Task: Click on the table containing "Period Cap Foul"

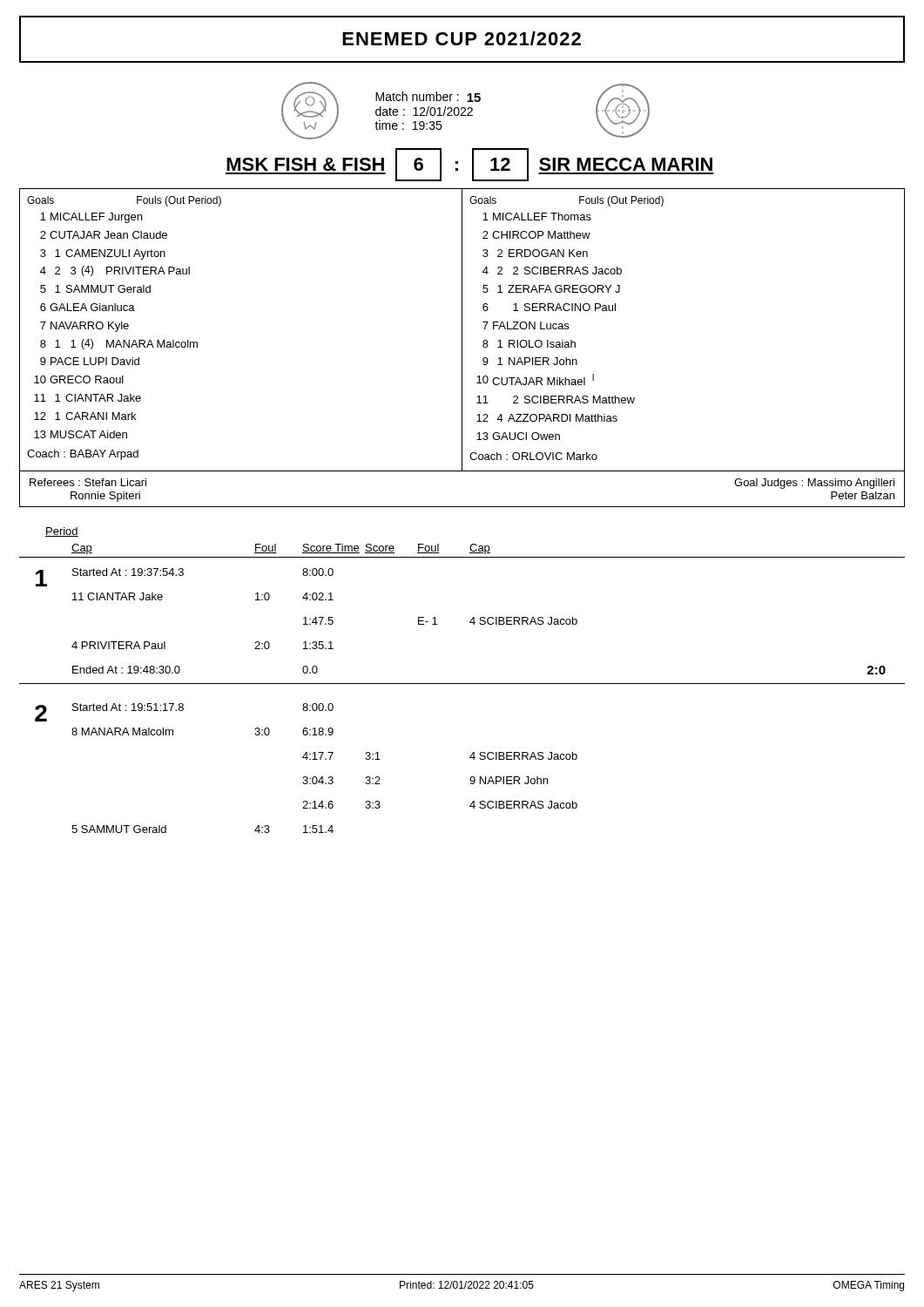Action: pyautogui.click(x=462, y=684)
